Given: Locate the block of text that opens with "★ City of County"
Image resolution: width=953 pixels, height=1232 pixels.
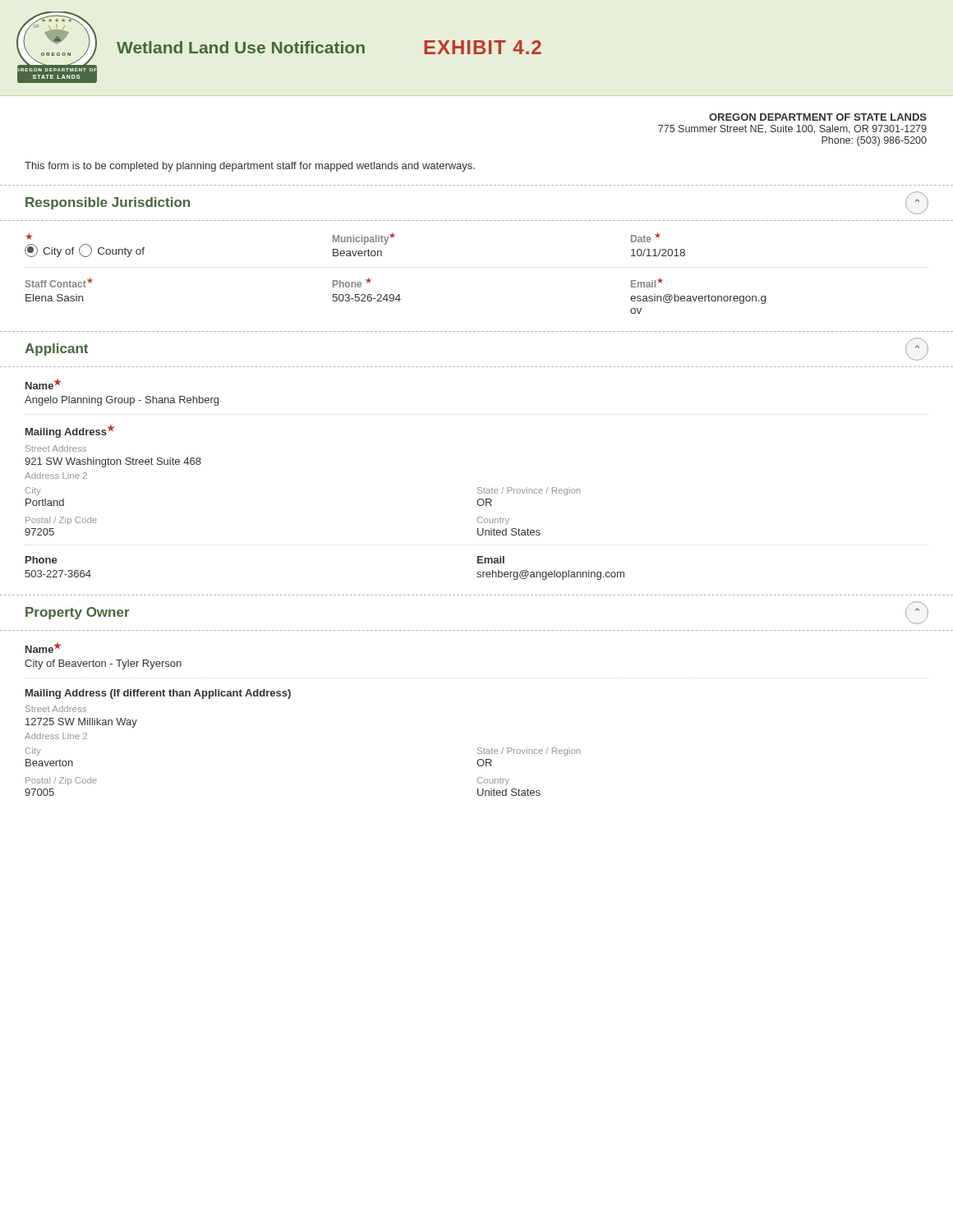Looking at the screenshot, I should click(355, 245).
